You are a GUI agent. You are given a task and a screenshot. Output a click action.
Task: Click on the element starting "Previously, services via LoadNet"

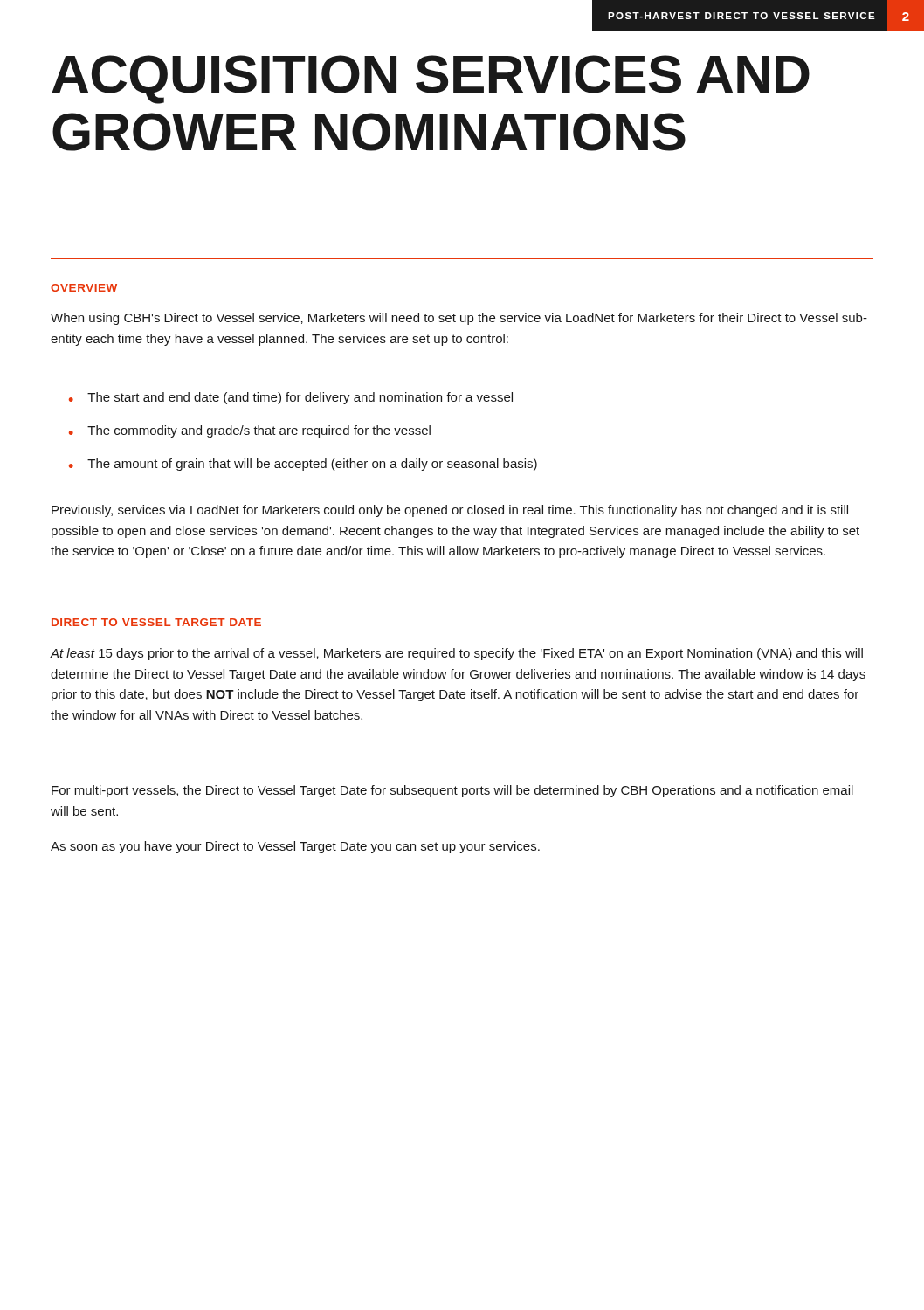455,530
